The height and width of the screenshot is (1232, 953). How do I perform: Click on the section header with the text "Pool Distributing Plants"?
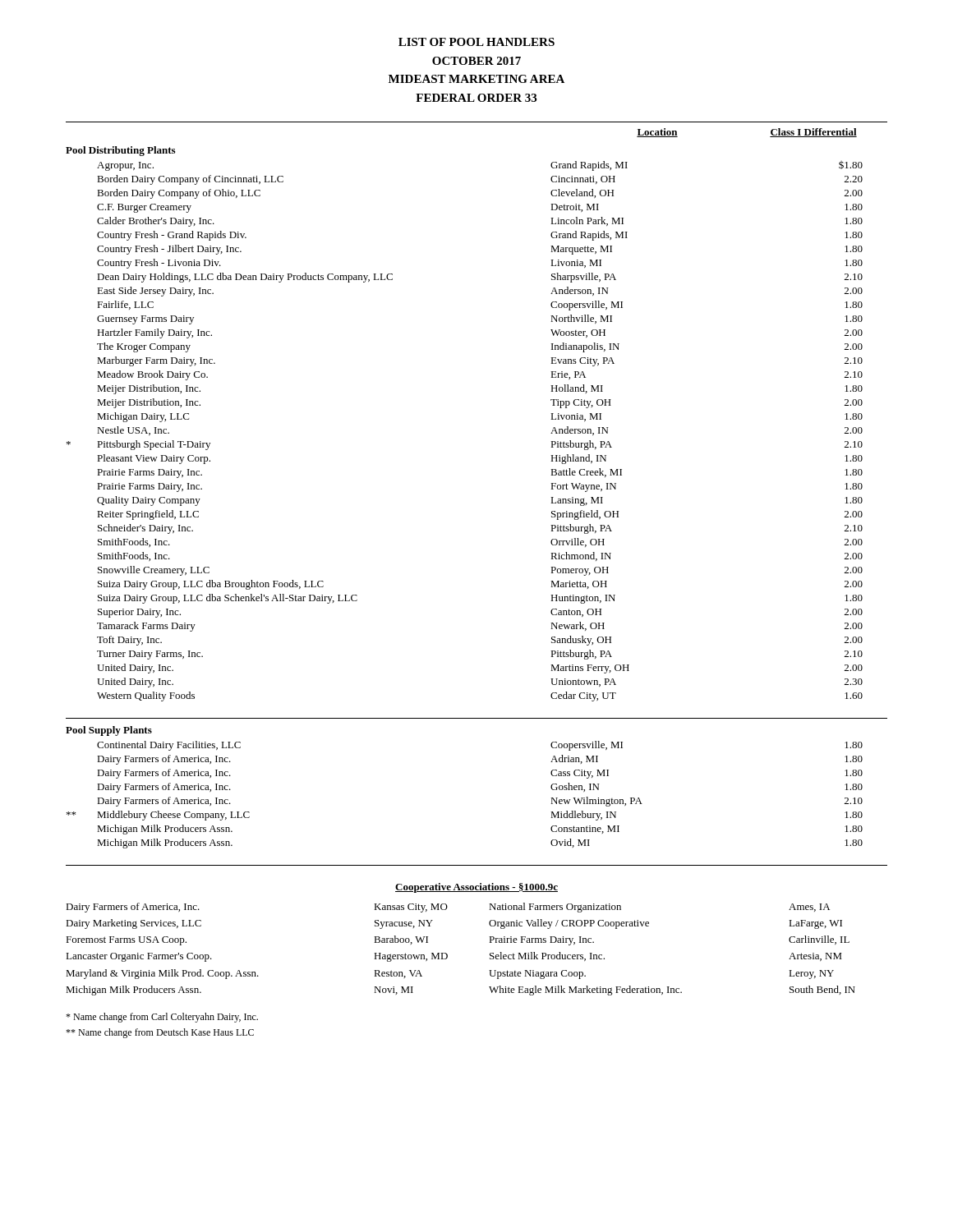point(121,150)
